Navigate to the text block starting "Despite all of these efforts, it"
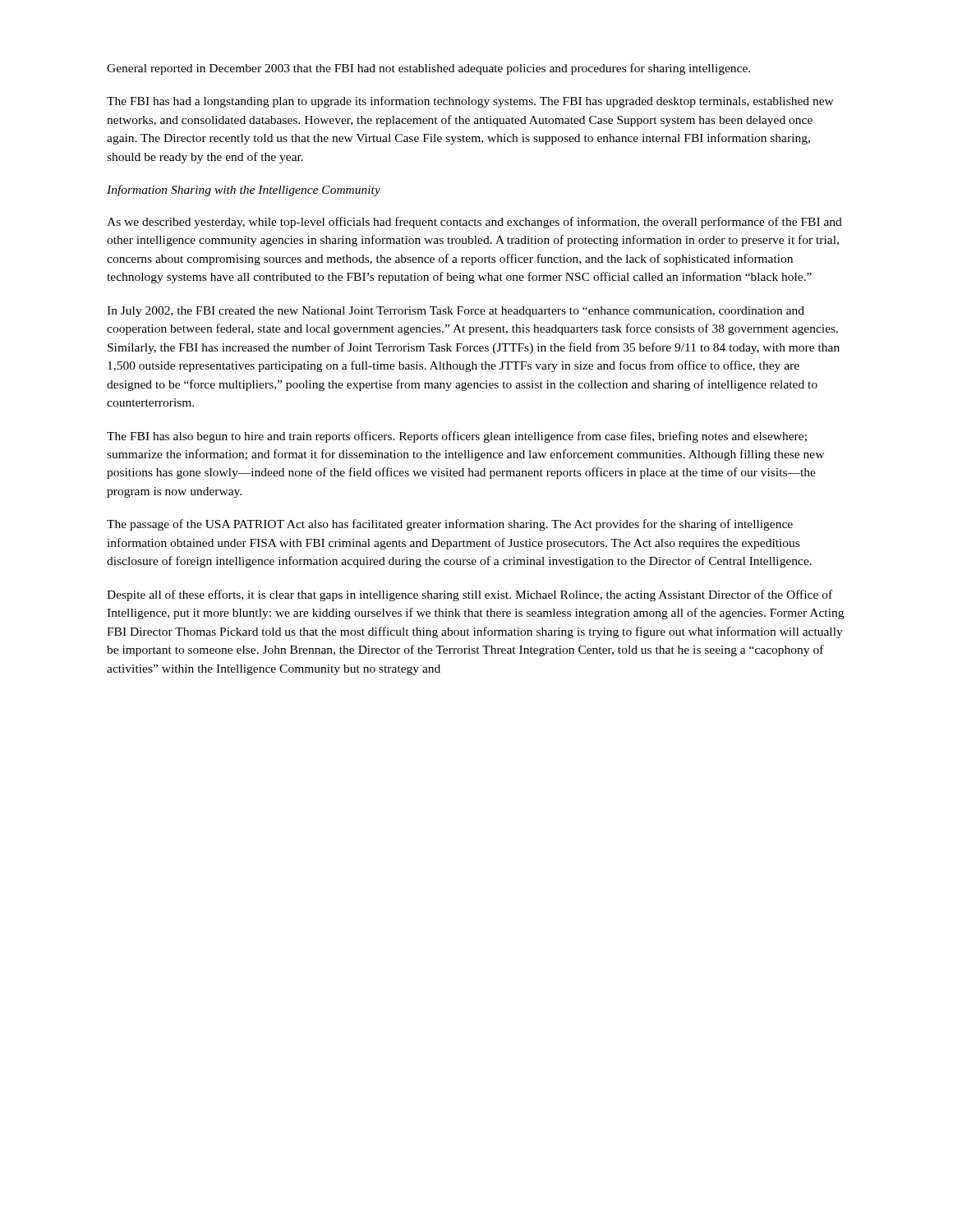 475,631
